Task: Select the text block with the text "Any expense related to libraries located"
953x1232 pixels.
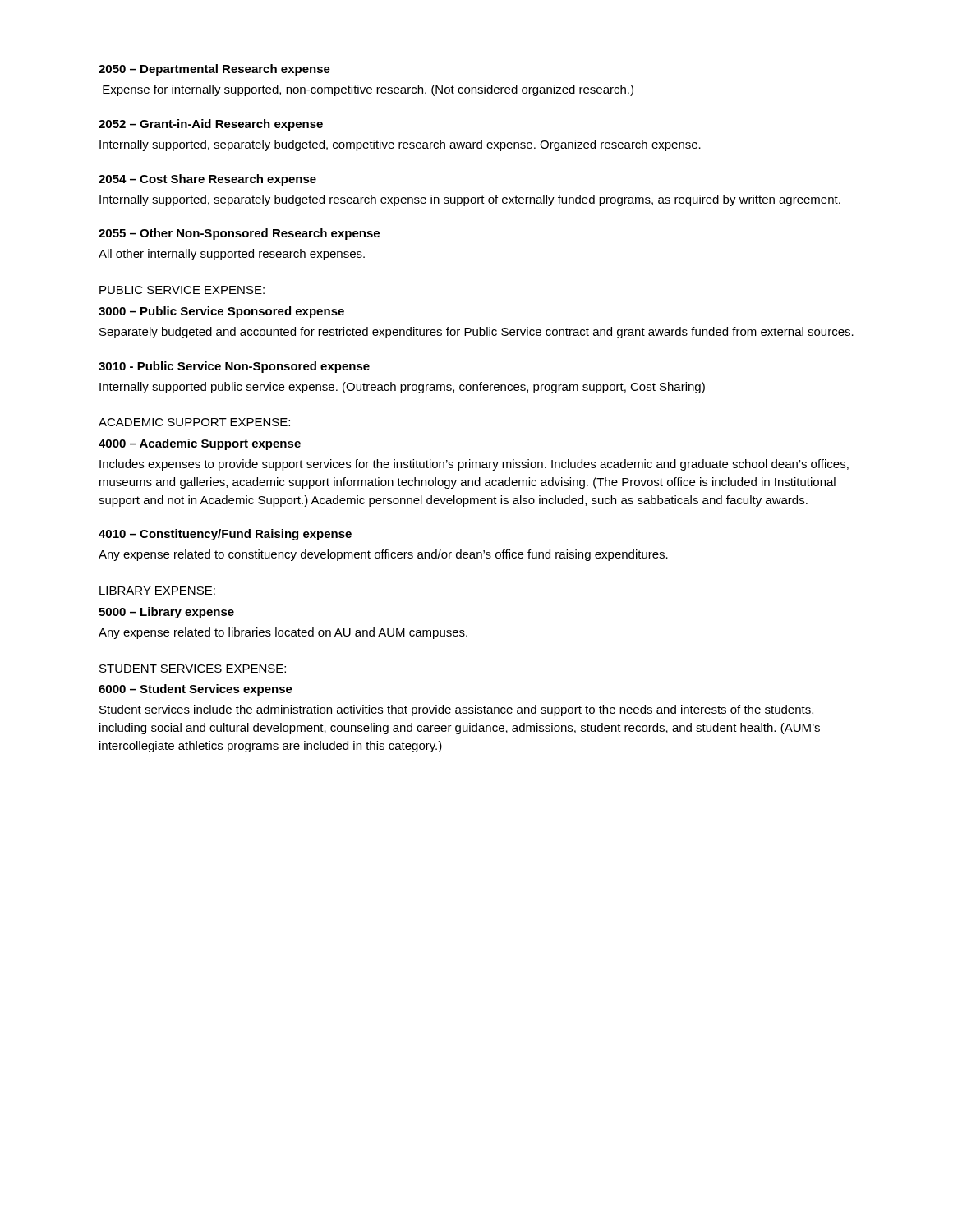Action: pyautogui.click(x=476, y=632)
